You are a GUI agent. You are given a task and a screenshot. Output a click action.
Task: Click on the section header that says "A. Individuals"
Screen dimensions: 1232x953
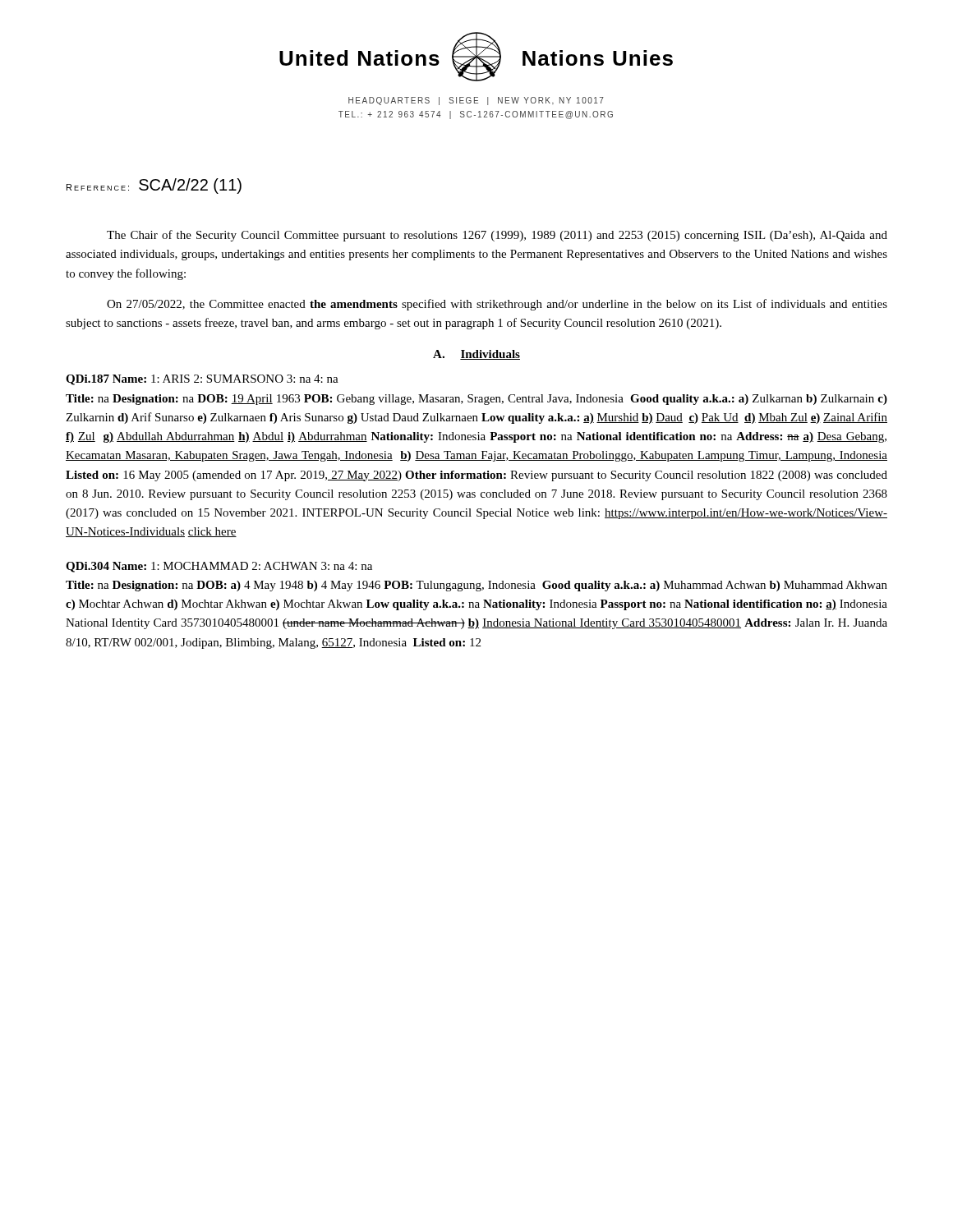click(476, 354)
